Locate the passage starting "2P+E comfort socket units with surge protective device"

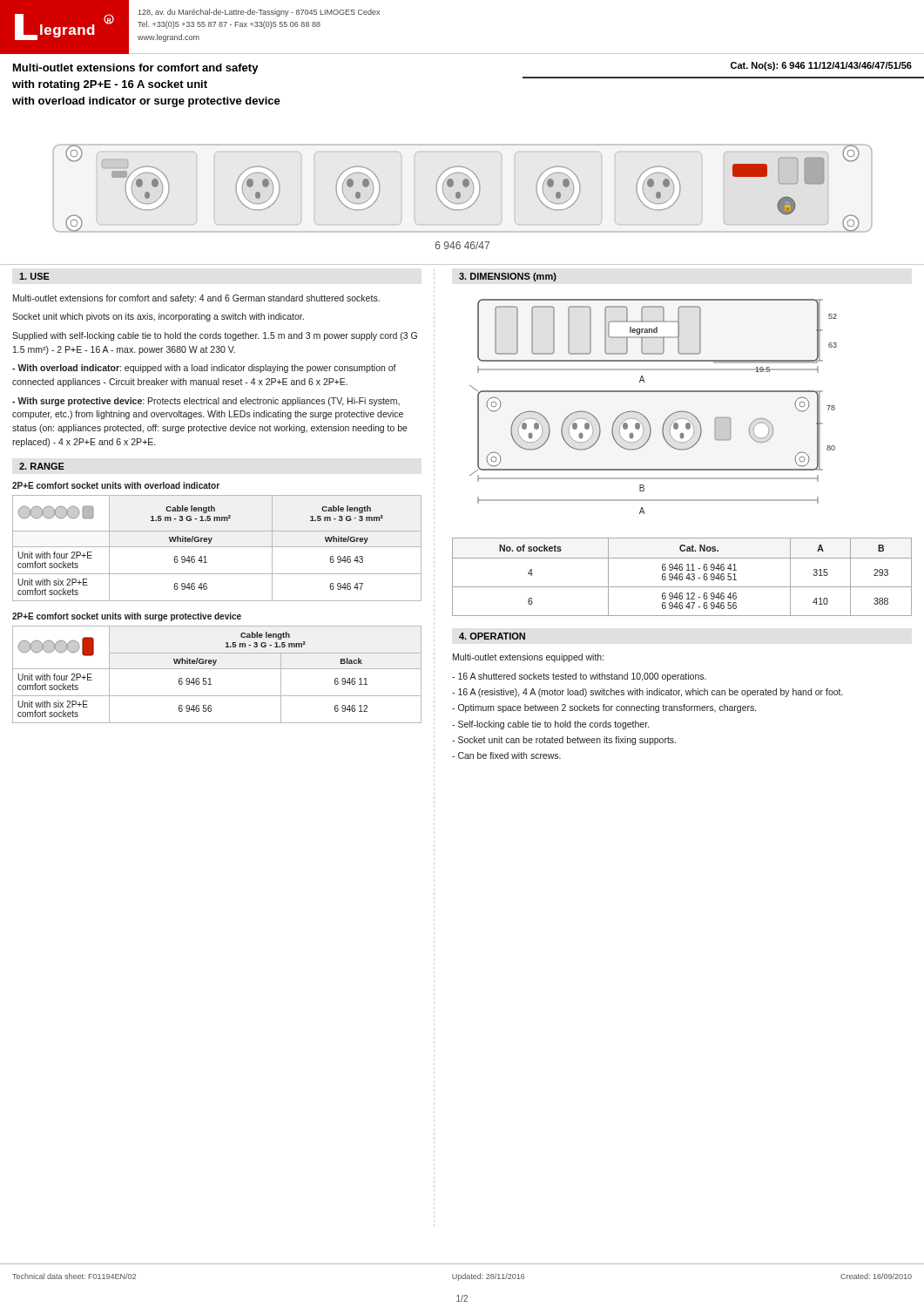127,616
